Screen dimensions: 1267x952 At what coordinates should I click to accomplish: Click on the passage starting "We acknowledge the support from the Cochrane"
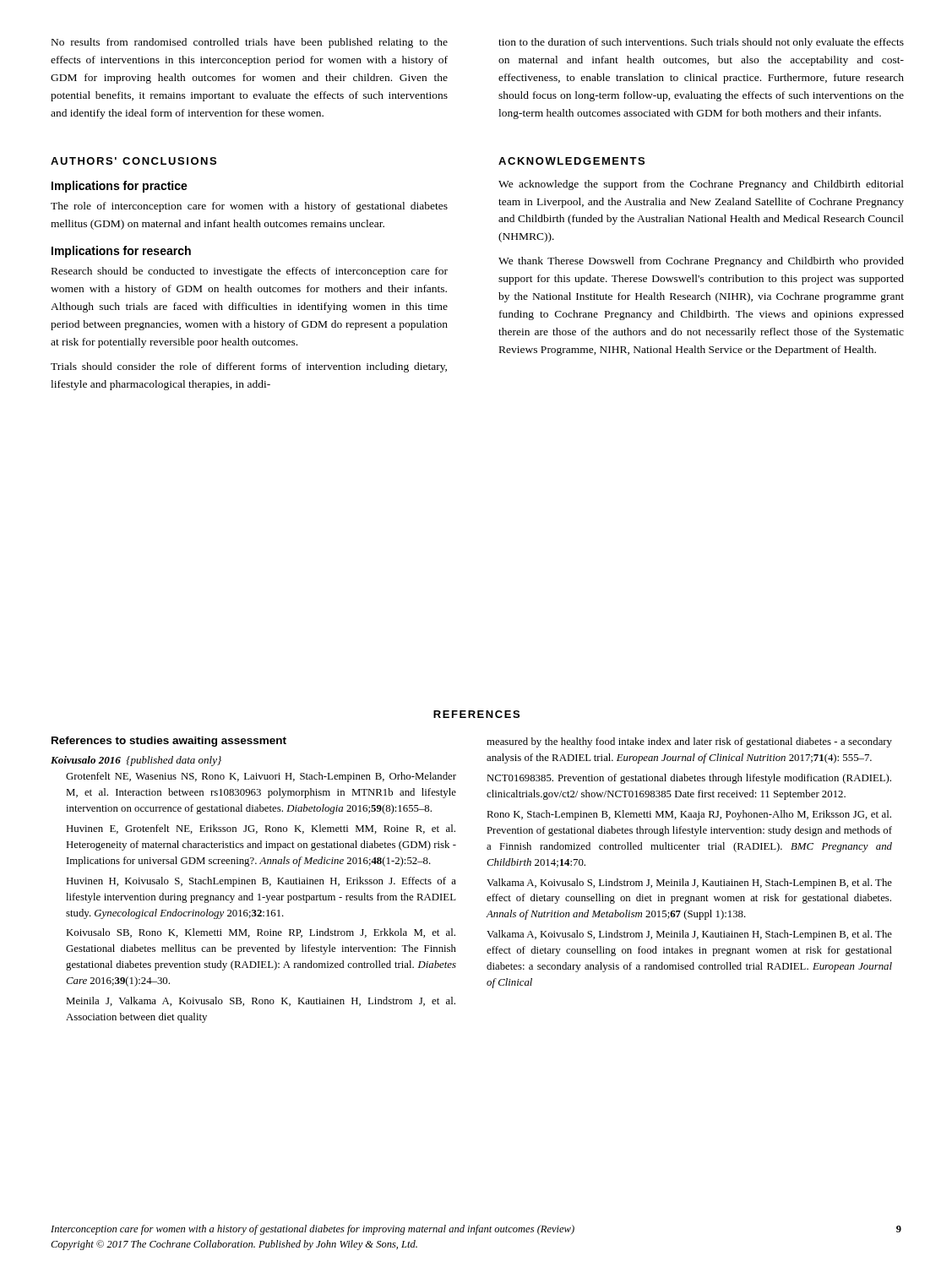click(x=701, y=210)
